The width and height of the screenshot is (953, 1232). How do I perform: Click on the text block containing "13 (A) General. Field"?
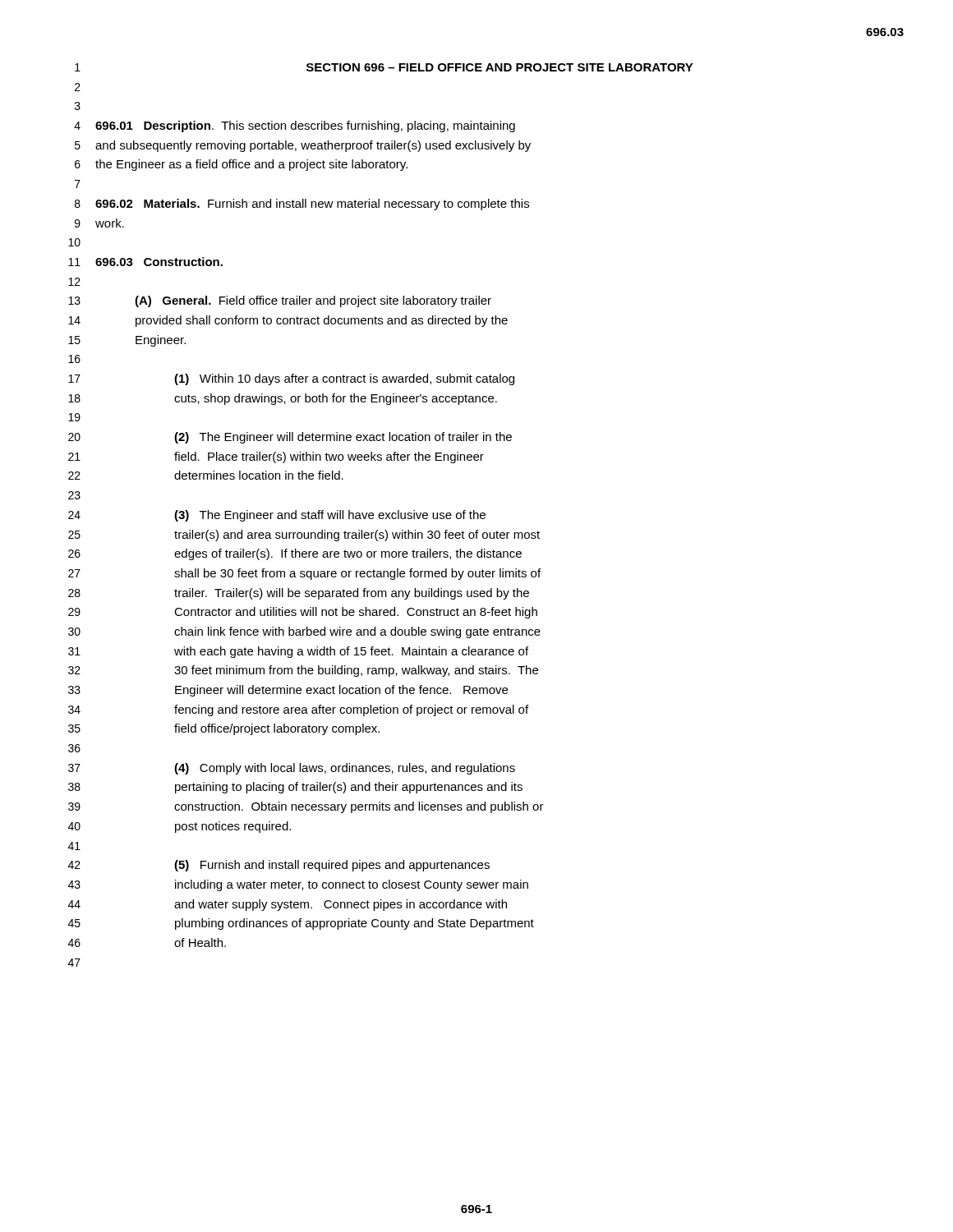(476, 320)
